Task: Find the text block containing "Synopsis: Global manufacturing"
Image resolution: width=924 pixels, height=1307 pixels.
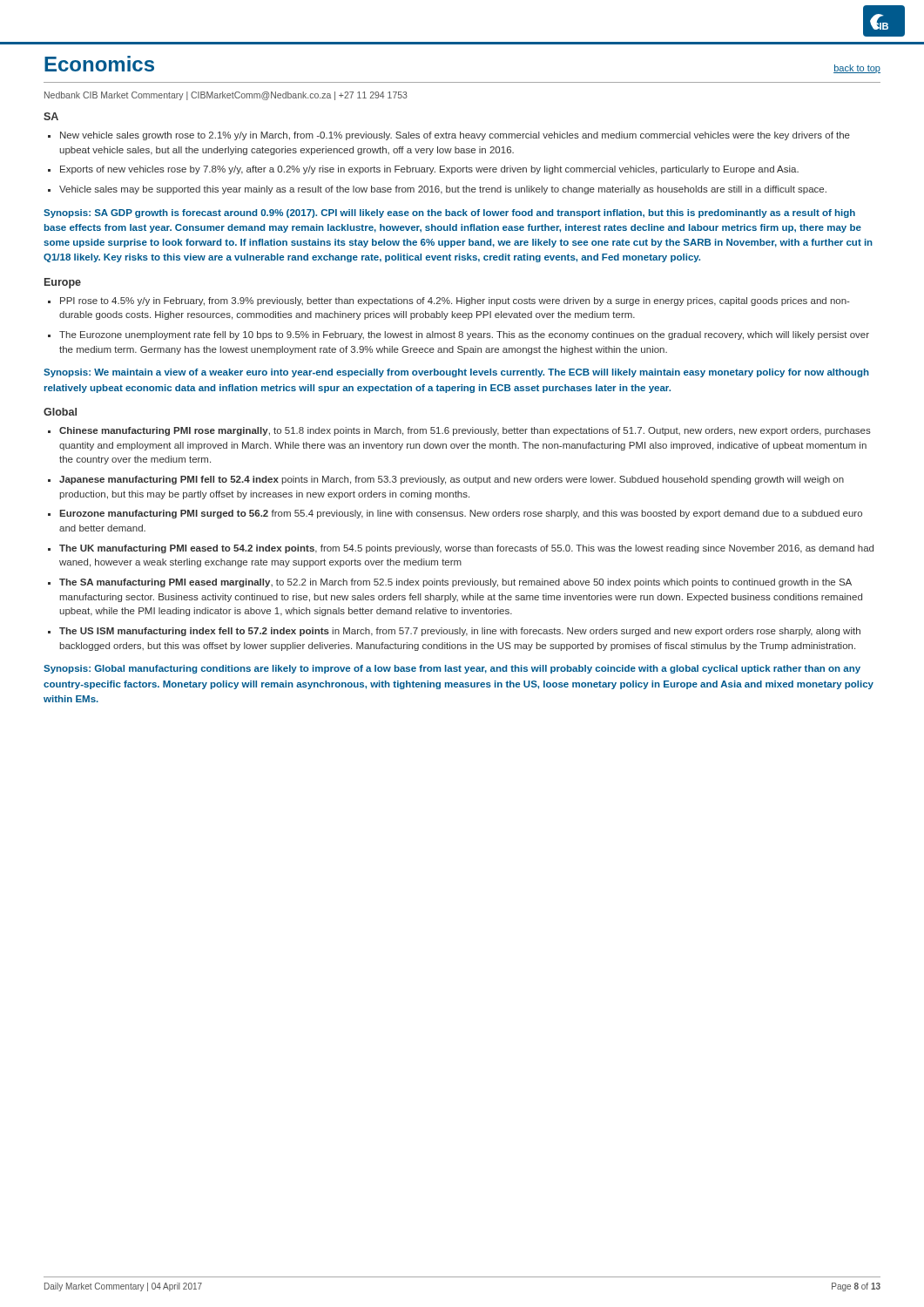Action: pyautogui.click(x=458, y=684)
